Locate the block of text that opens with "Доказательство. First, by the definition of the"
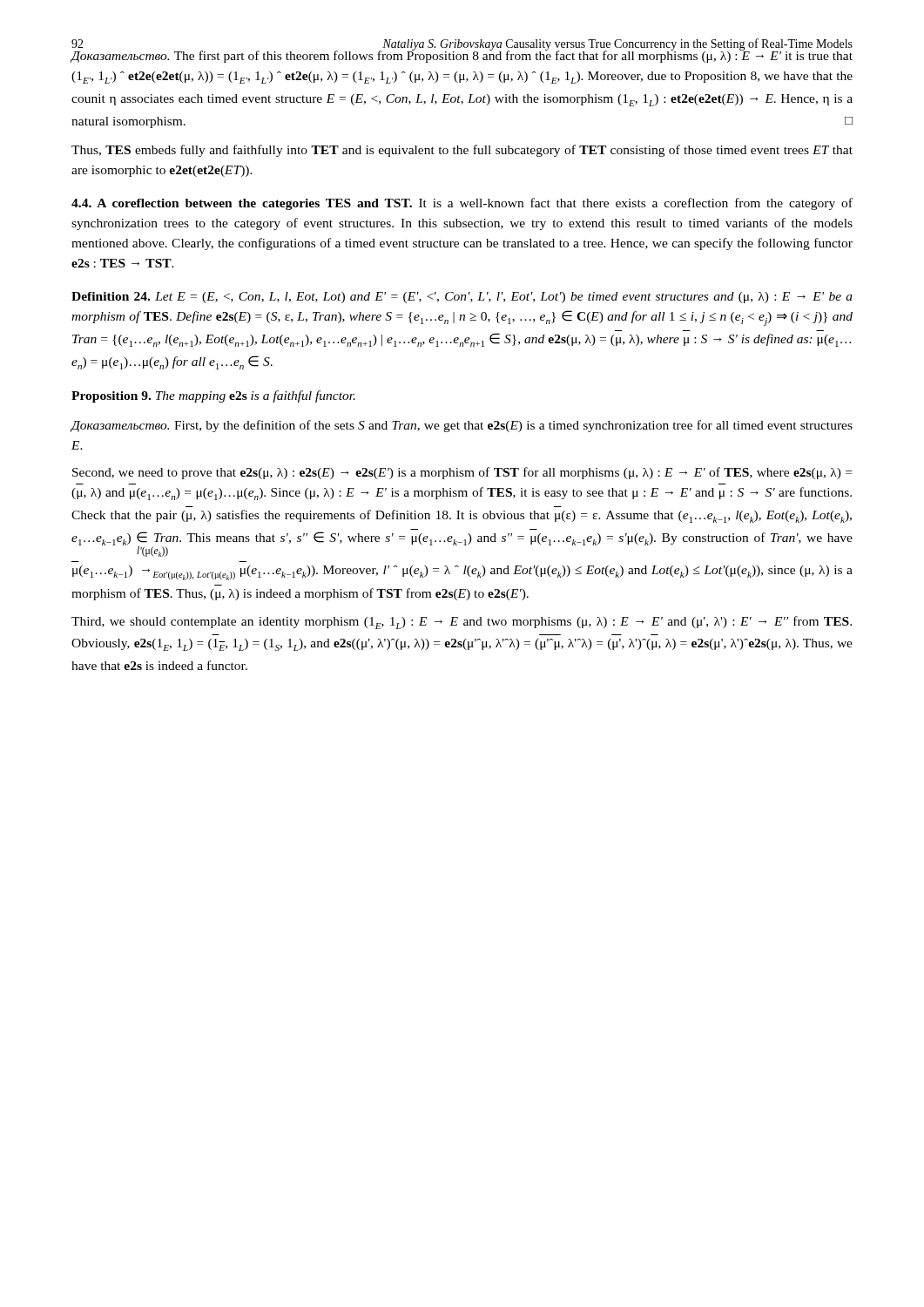Image resolution: width=924 pixels, height=1307 pixels. (x=462, y=435)
